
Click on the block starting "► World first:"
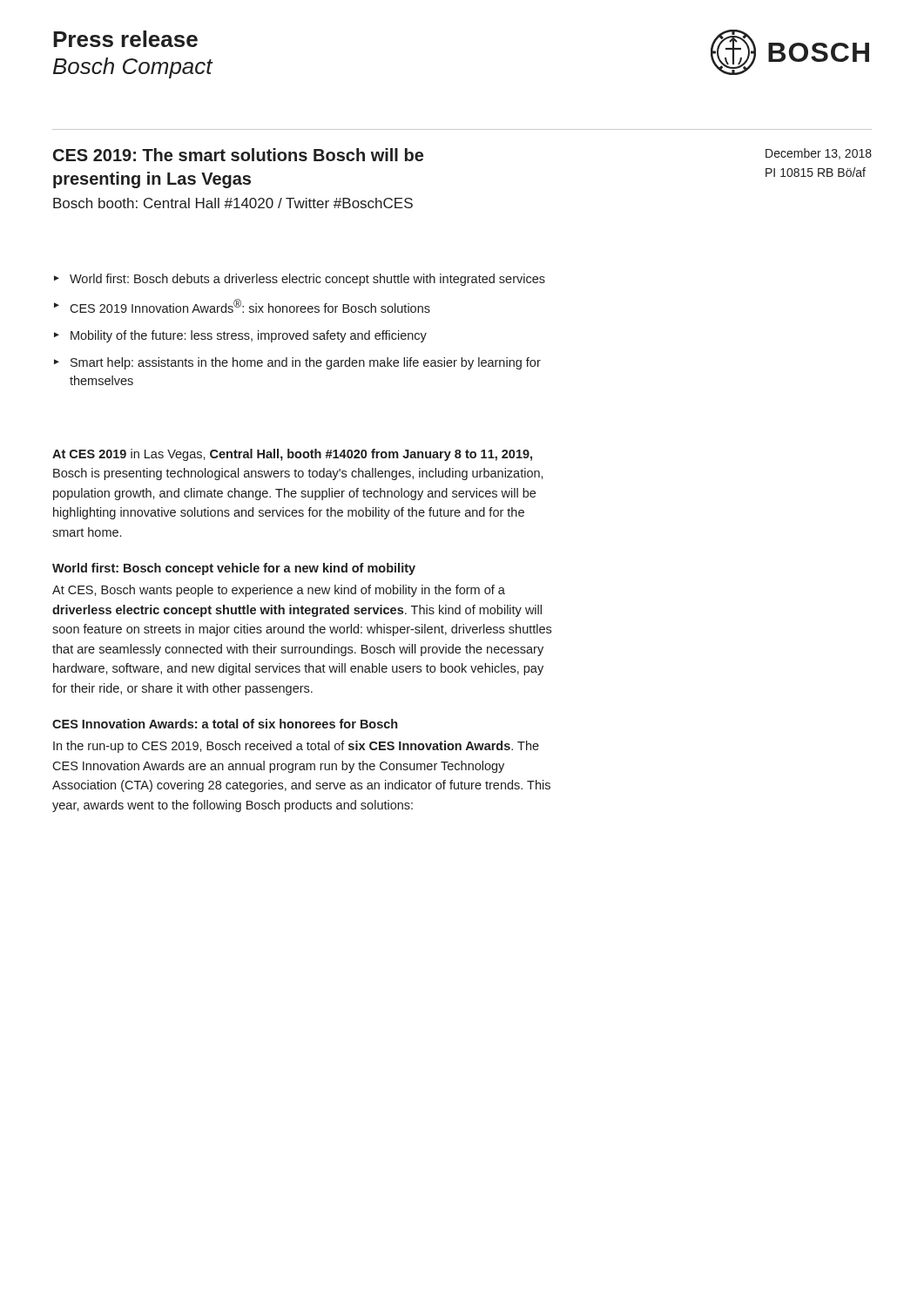(x=299, y=279)
